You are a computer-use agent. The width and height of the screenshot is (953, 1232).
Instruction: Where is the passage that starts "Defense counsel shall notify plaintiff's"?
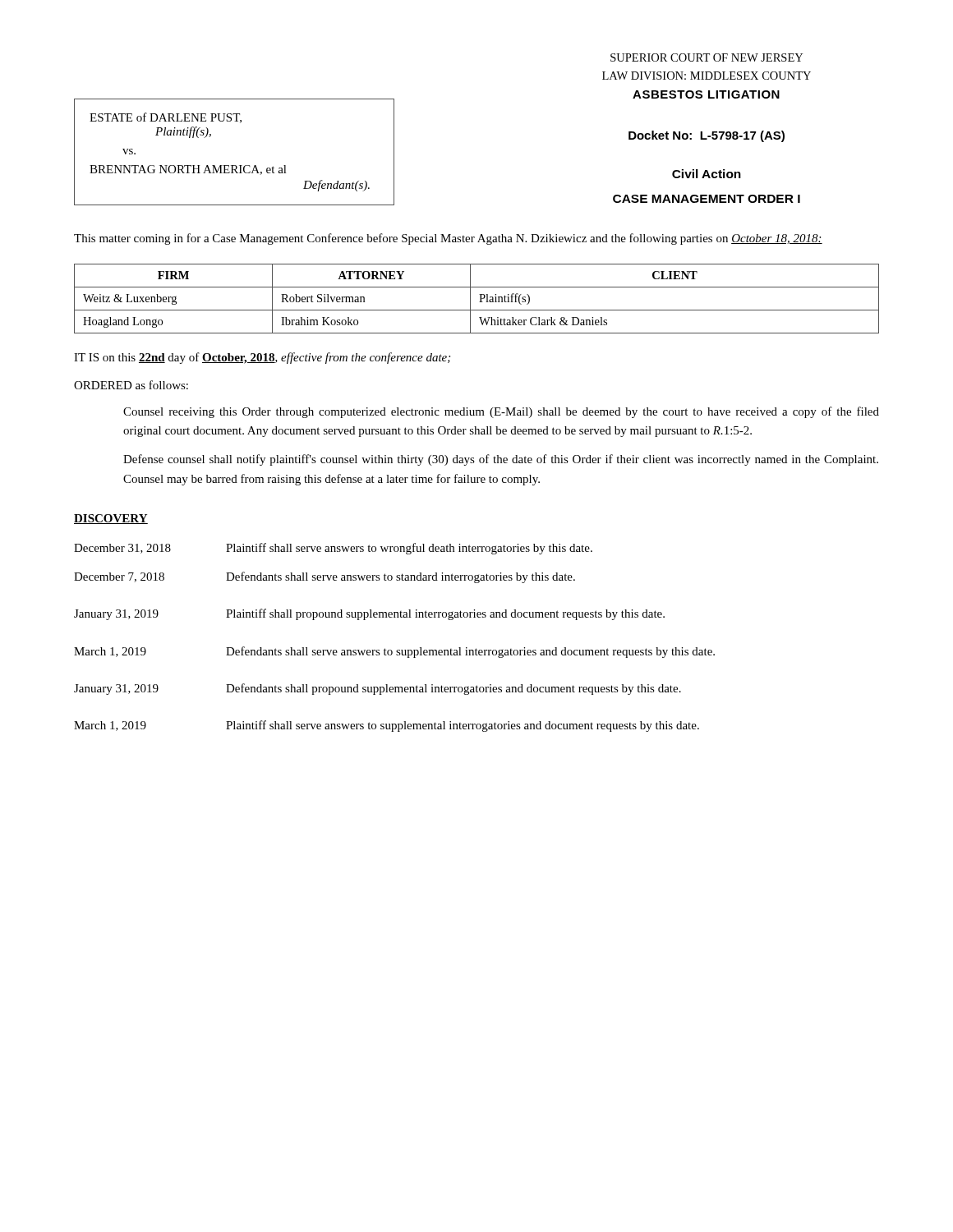tap(501, 469)
